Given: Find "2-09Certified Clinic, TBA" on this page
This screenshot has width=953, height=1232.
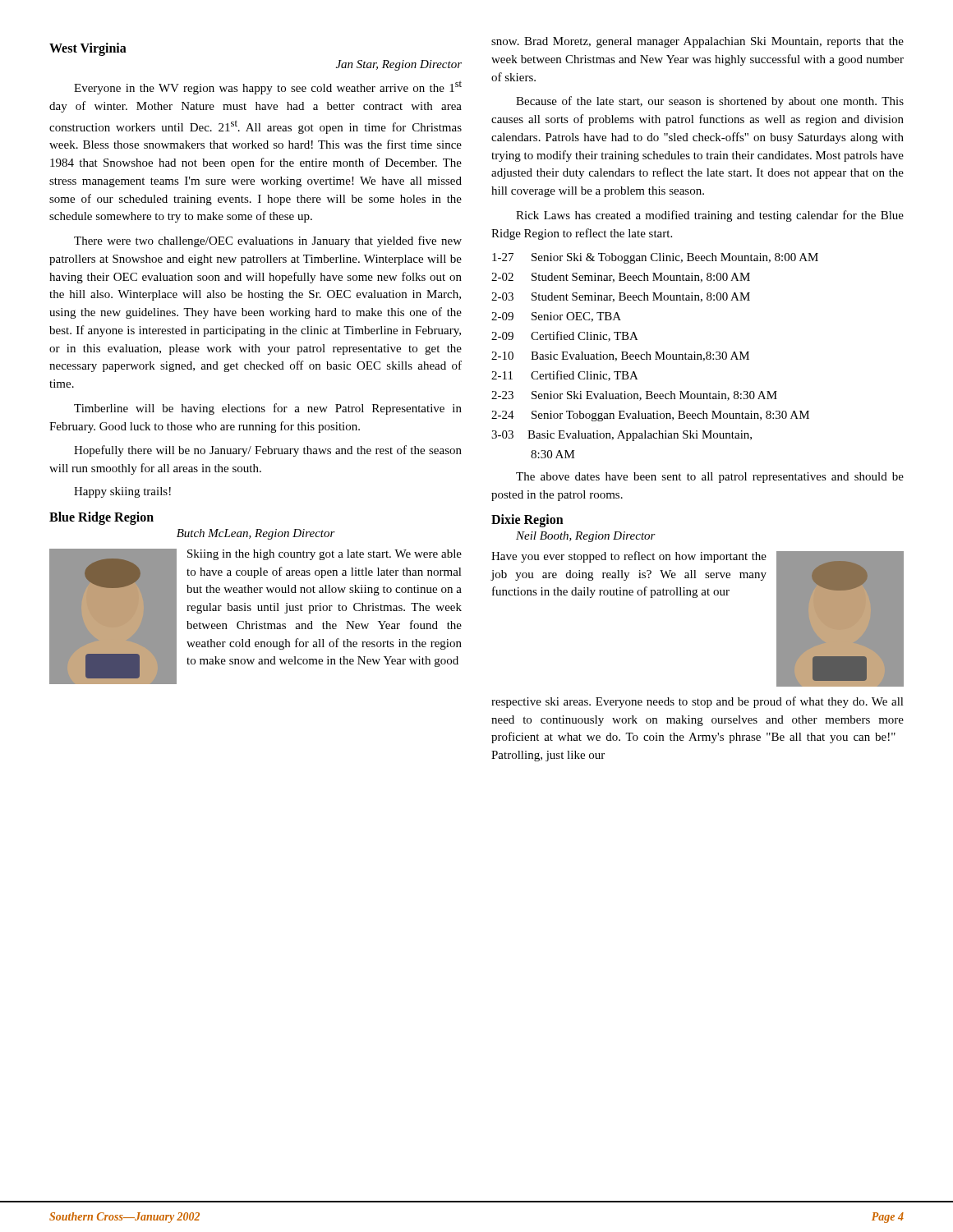Looking at the screenshot, I should coord(565,336).
